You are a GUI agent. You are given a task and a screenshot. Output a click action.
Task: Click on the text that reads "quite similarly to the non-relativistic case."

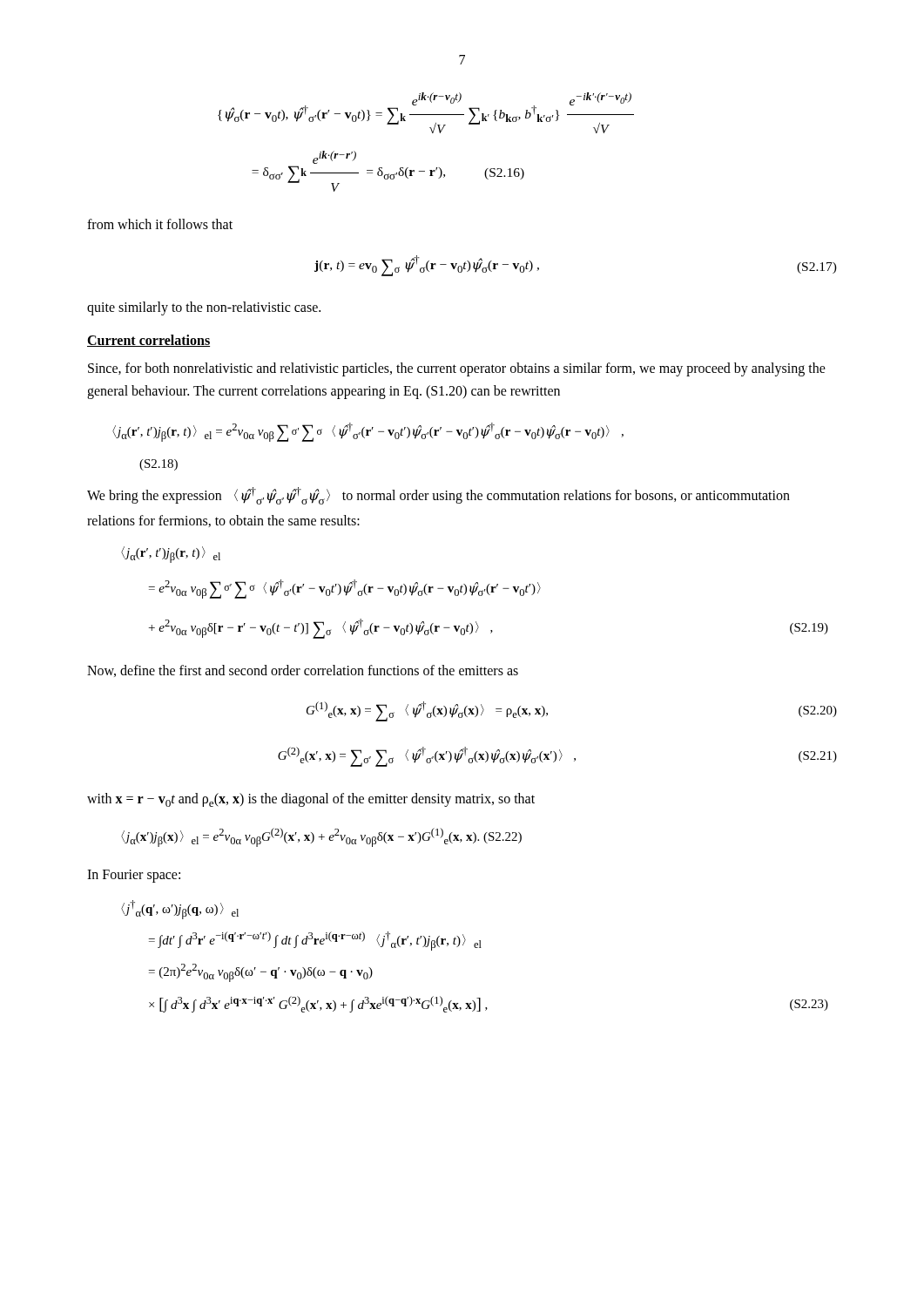coord(204,307)
